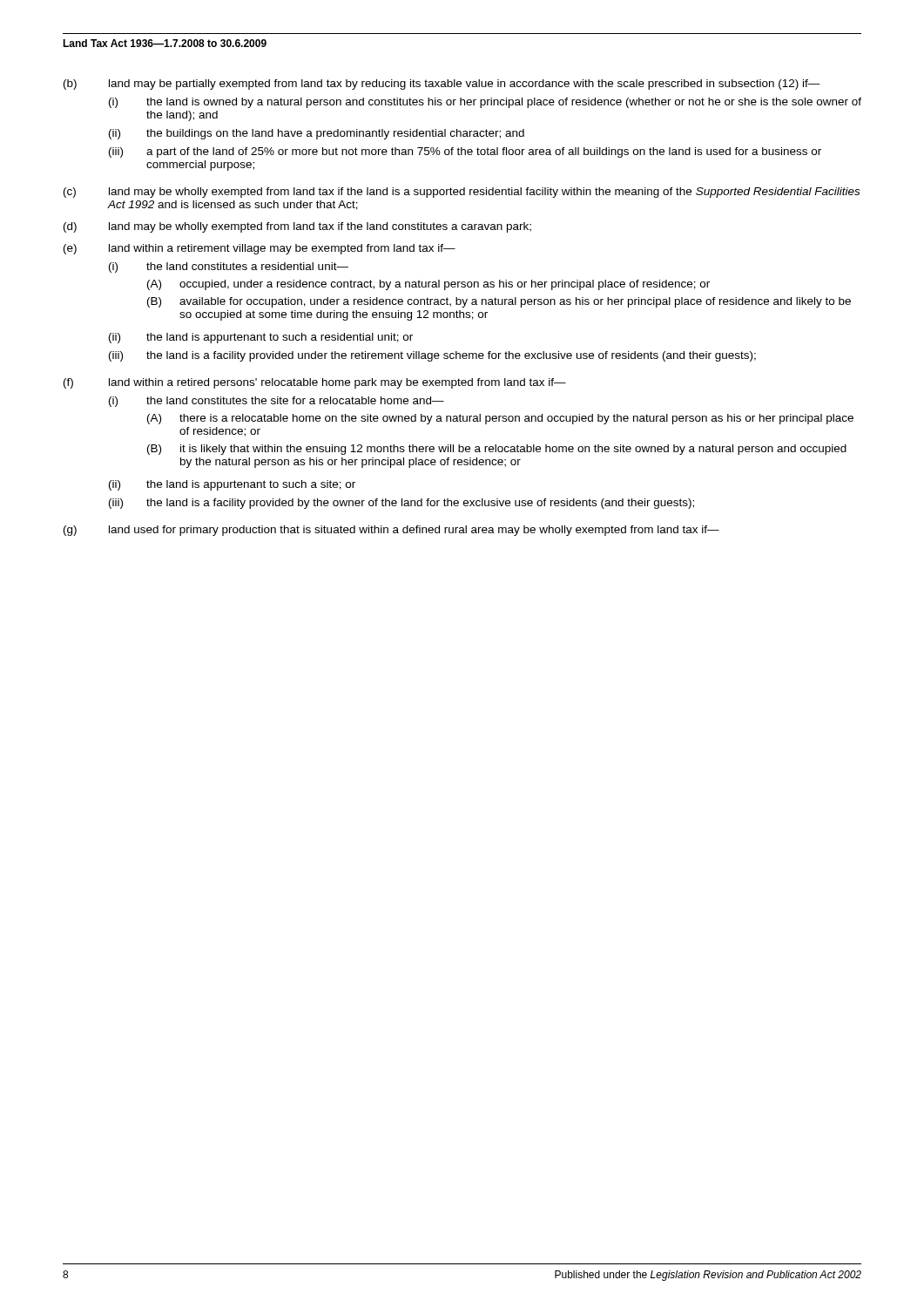The width and height of the screenshot is (924, 1307).
Task: Locate the text block starting "(g) land used for primary production that"
Action: (462, 529)
